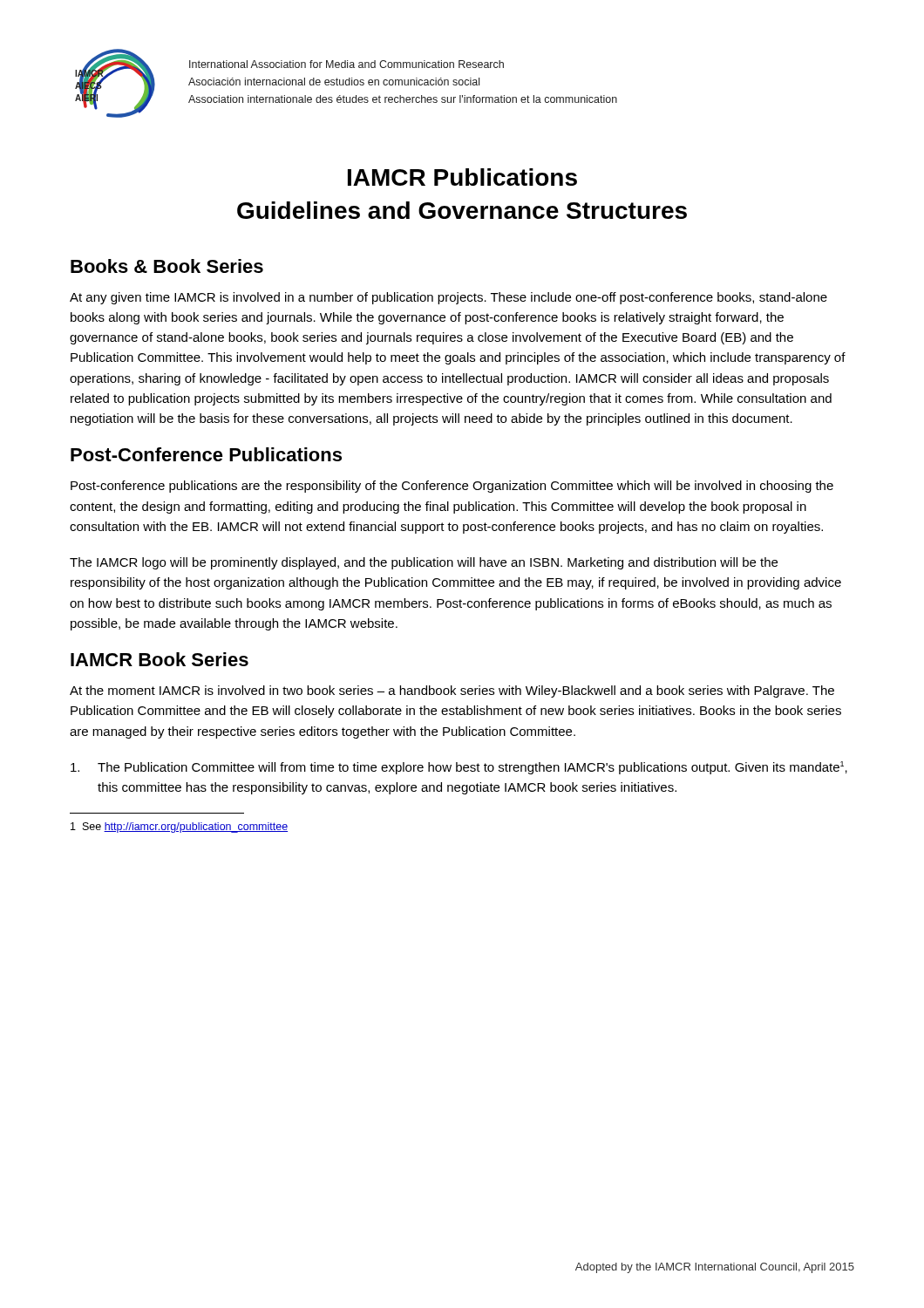Click the title
Screen dimensions: 1308x924
click(x=462, y=194)
